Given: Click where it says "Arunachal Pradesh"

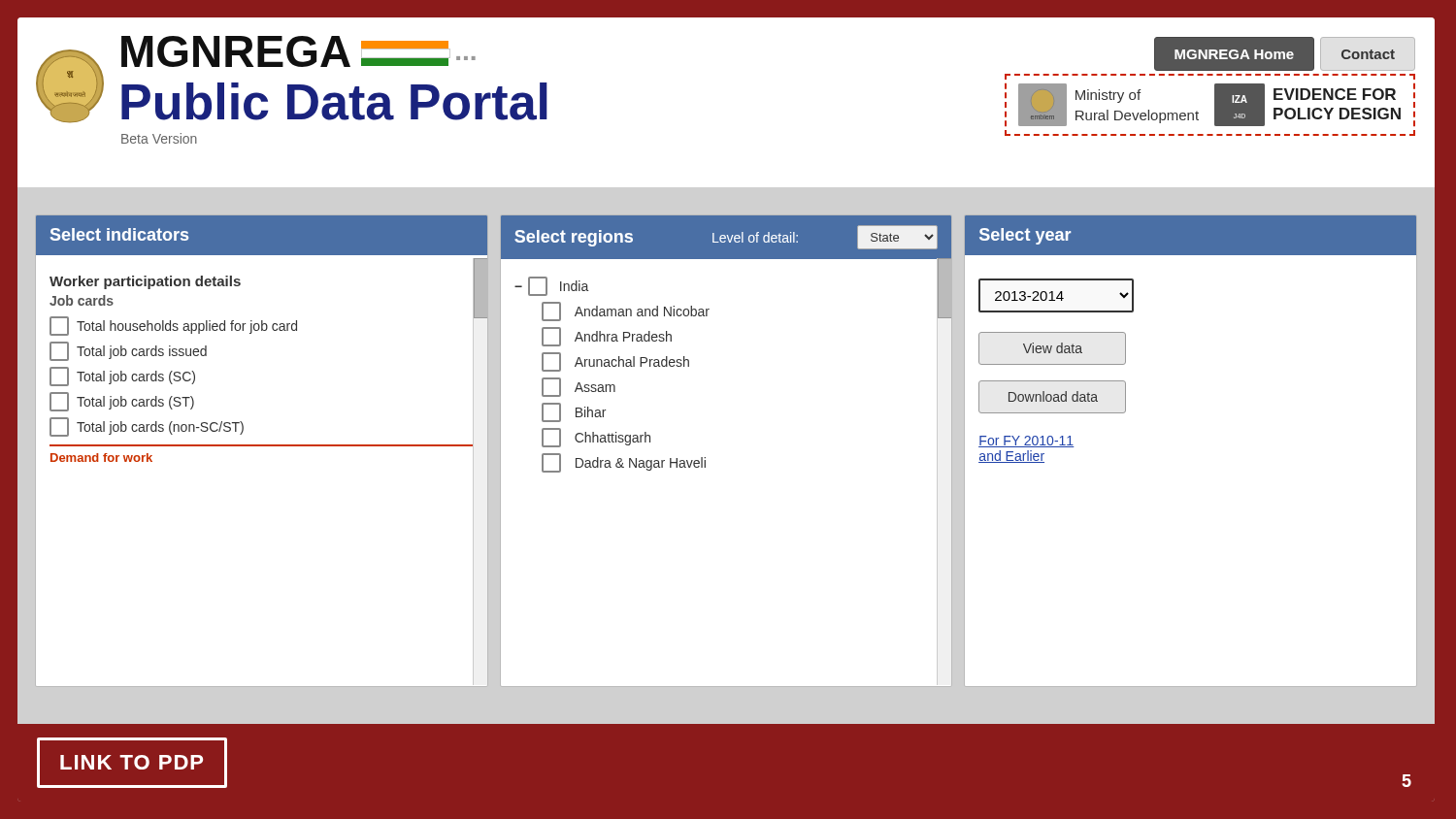Looking at the screenshot, I should click(x=616, y=362).
